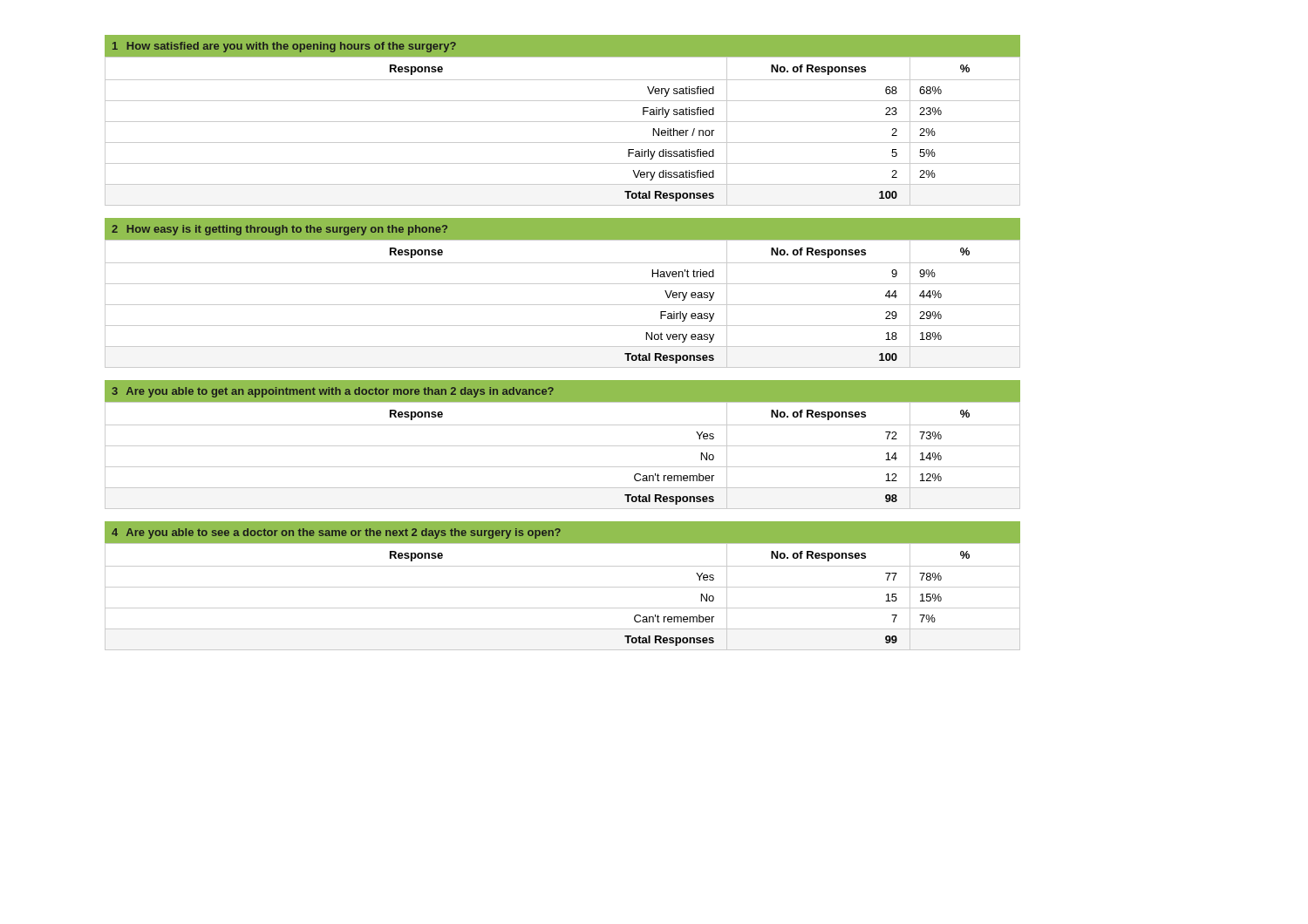This screenshot has width=1308, height=924.
Task: Find the section header that says "1 How satisfied are you with"
Action: tap(284, 46)
